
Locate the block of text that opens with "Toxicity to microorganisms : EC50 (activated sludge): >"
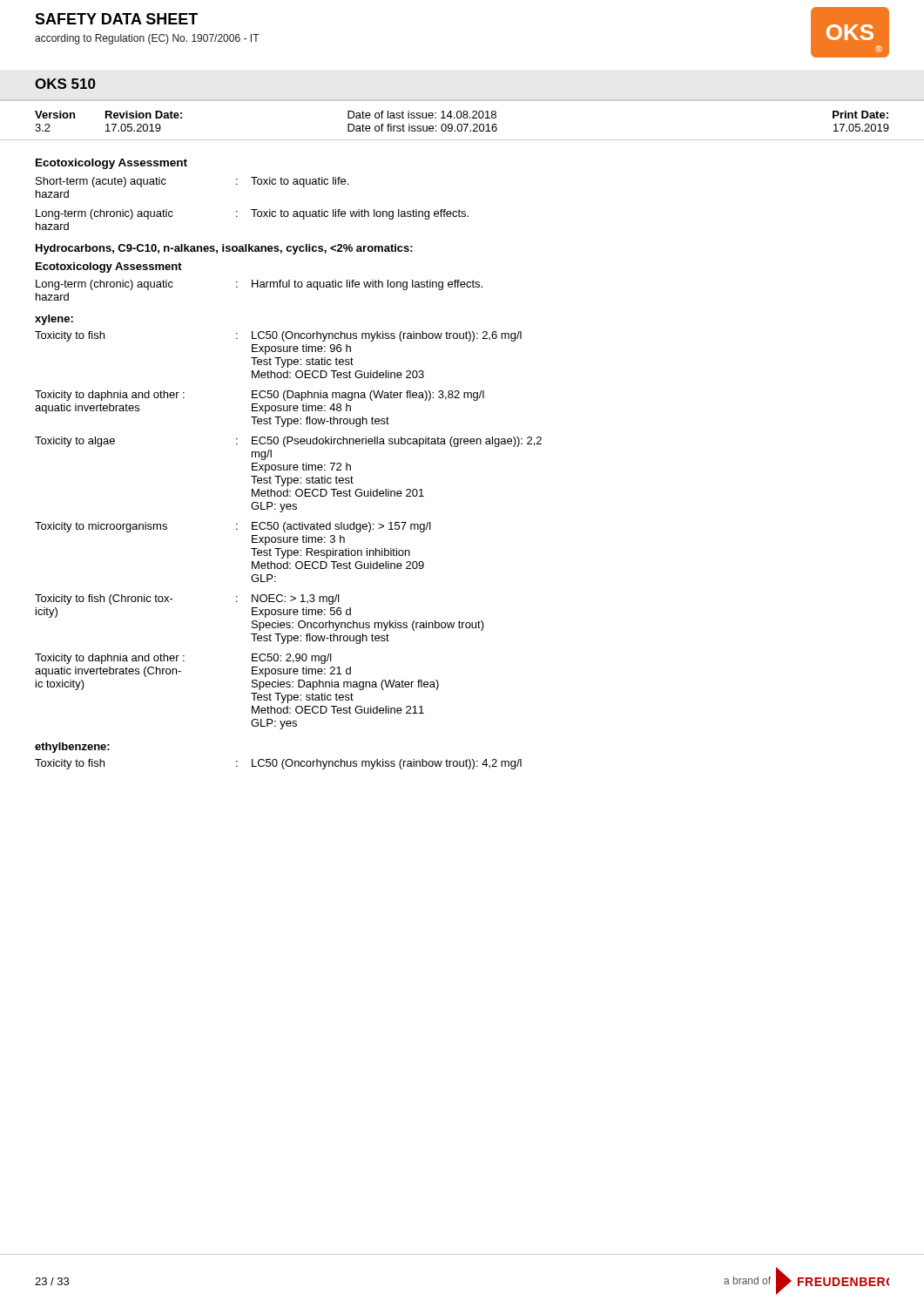(x=233, y=527)
